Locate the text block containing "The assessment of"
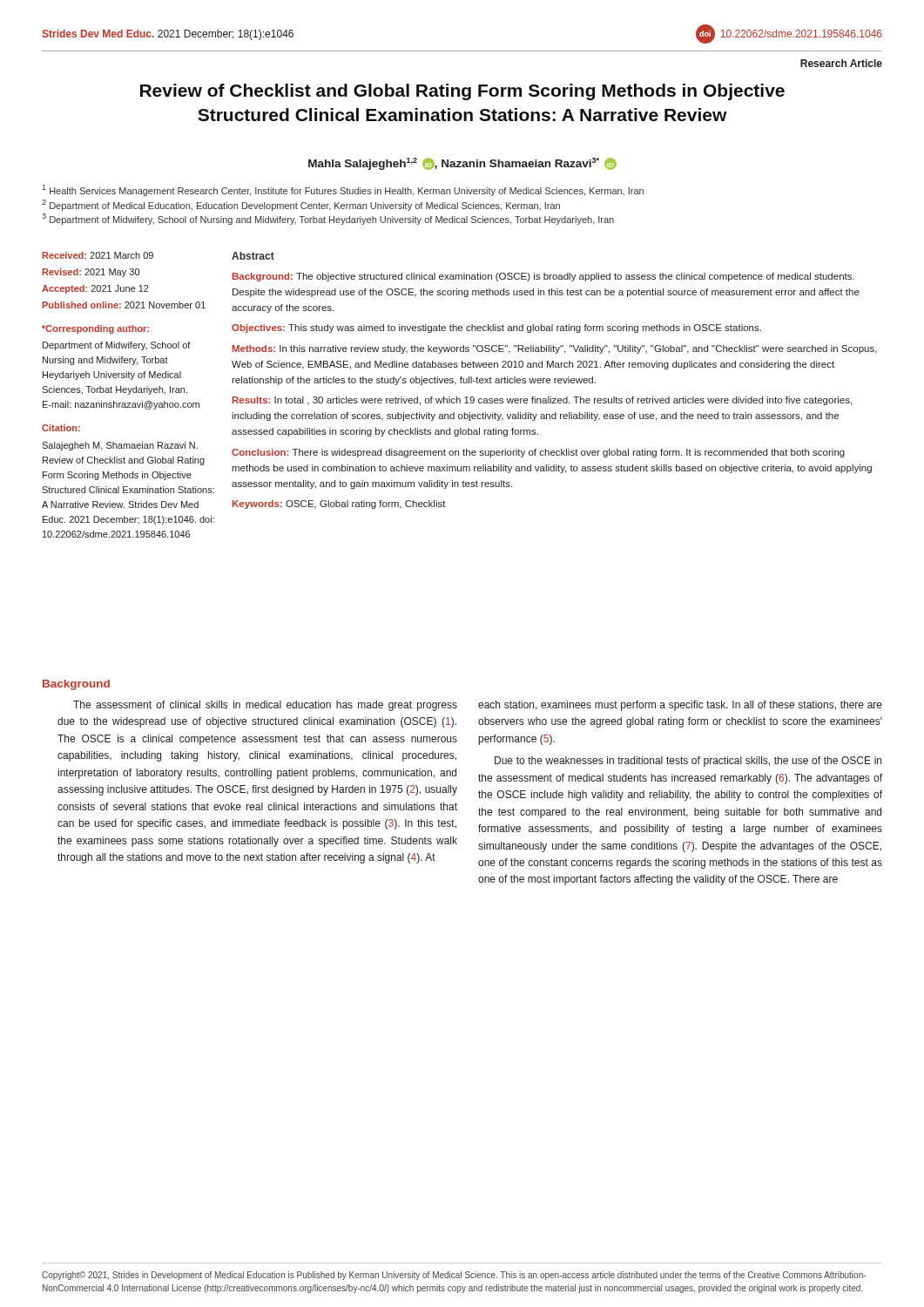Viewport: 924px width, 1307px height. (257, 782)
